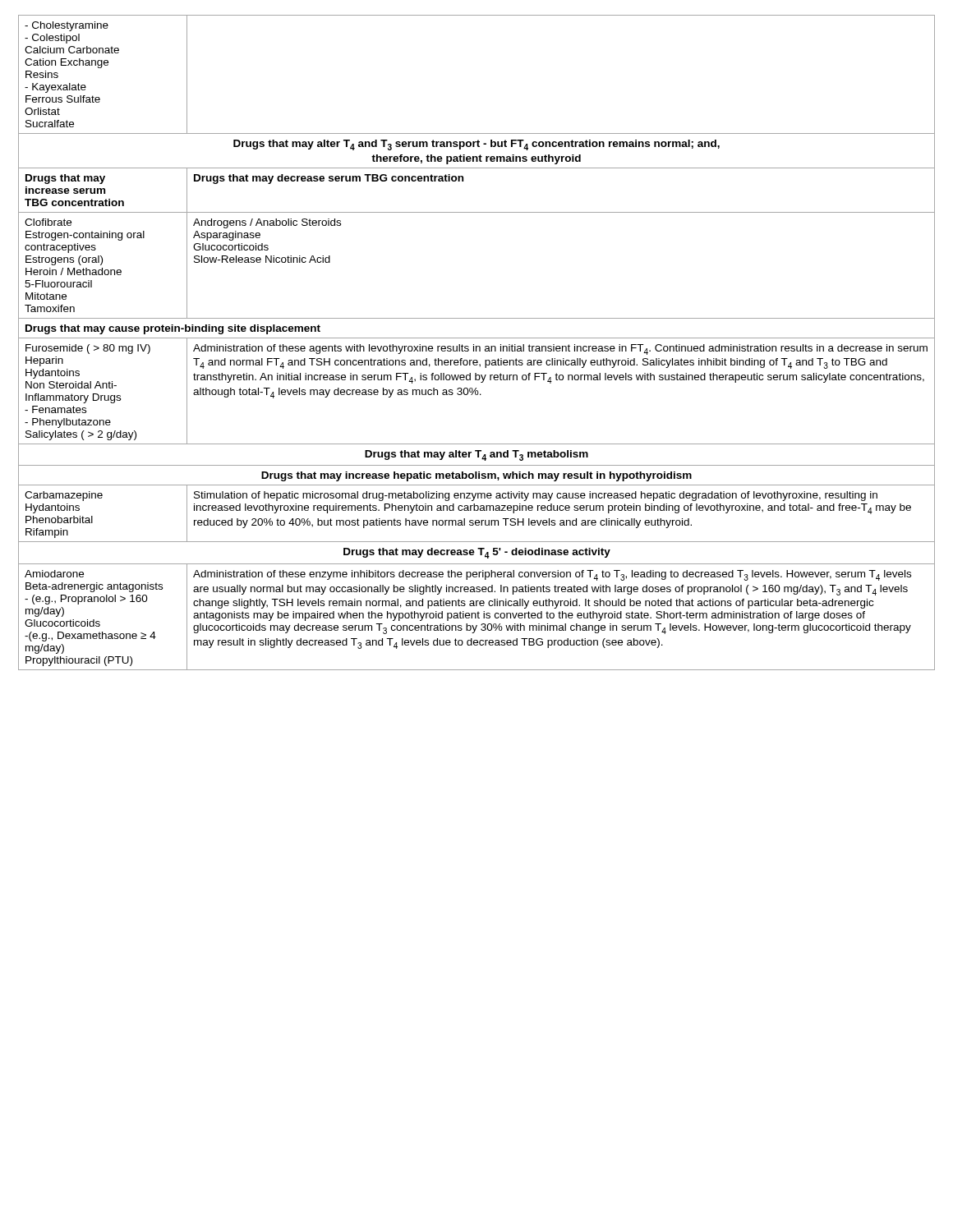This screenshot has width=953, height=1232.
Task: Find the element starting "Estrogen-containing oral contraceptives"
Action: 85,240
